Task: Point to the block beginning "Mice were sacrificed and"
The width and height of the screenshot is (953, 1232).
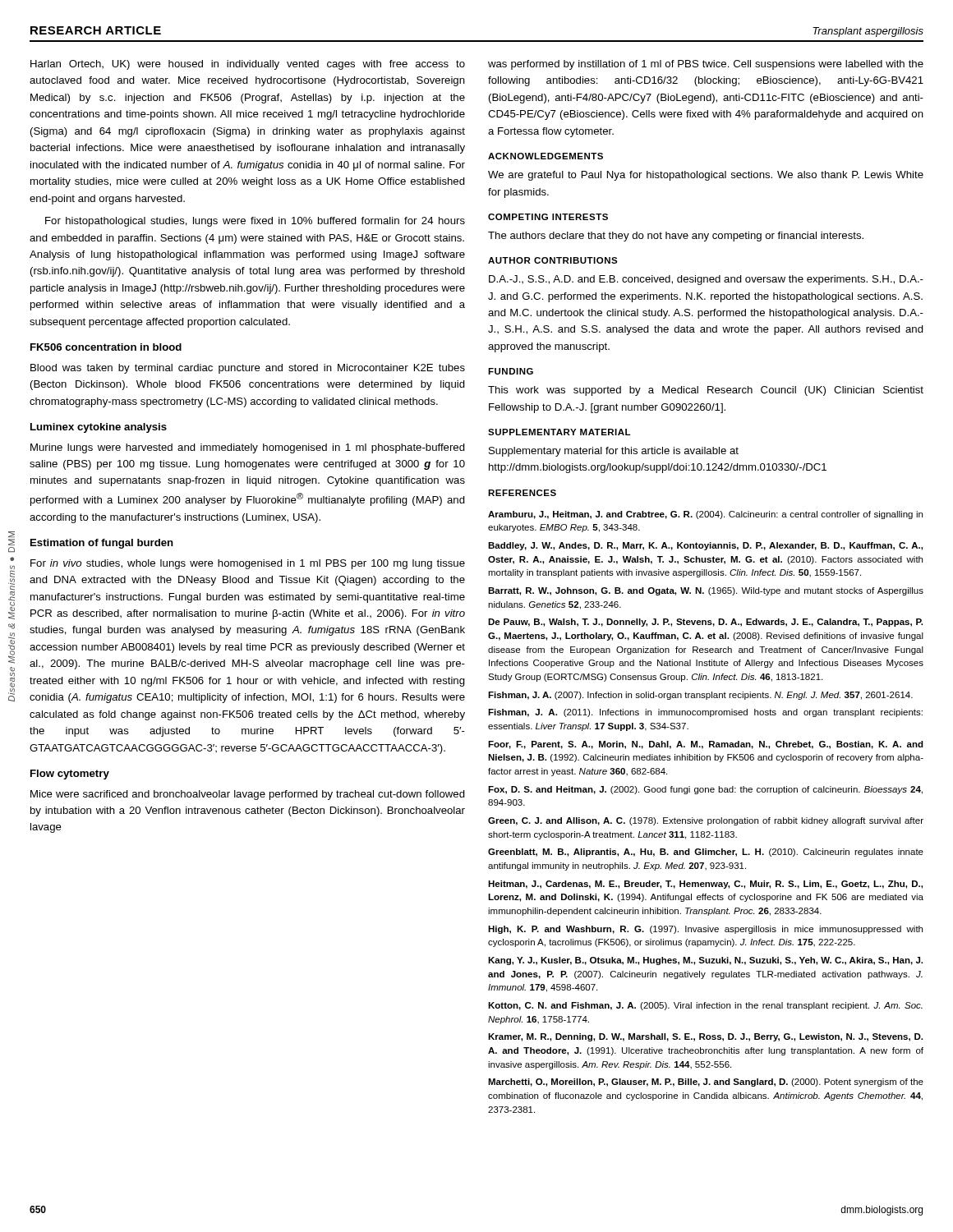Action: point(247,811)
